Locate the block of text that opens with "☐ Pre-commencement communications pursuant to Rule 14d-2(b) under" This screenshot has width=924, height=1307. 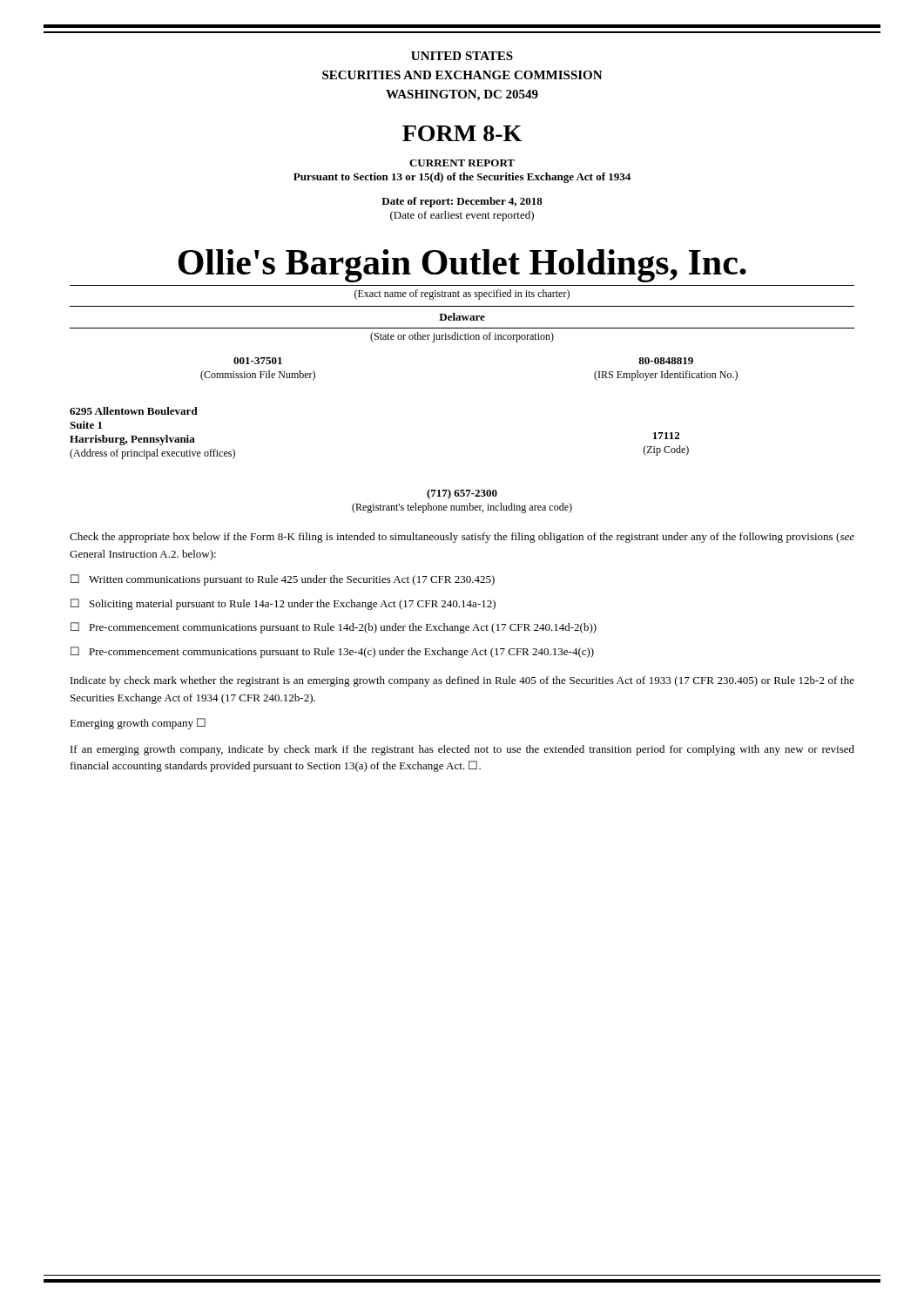click(x=333, y=627)
